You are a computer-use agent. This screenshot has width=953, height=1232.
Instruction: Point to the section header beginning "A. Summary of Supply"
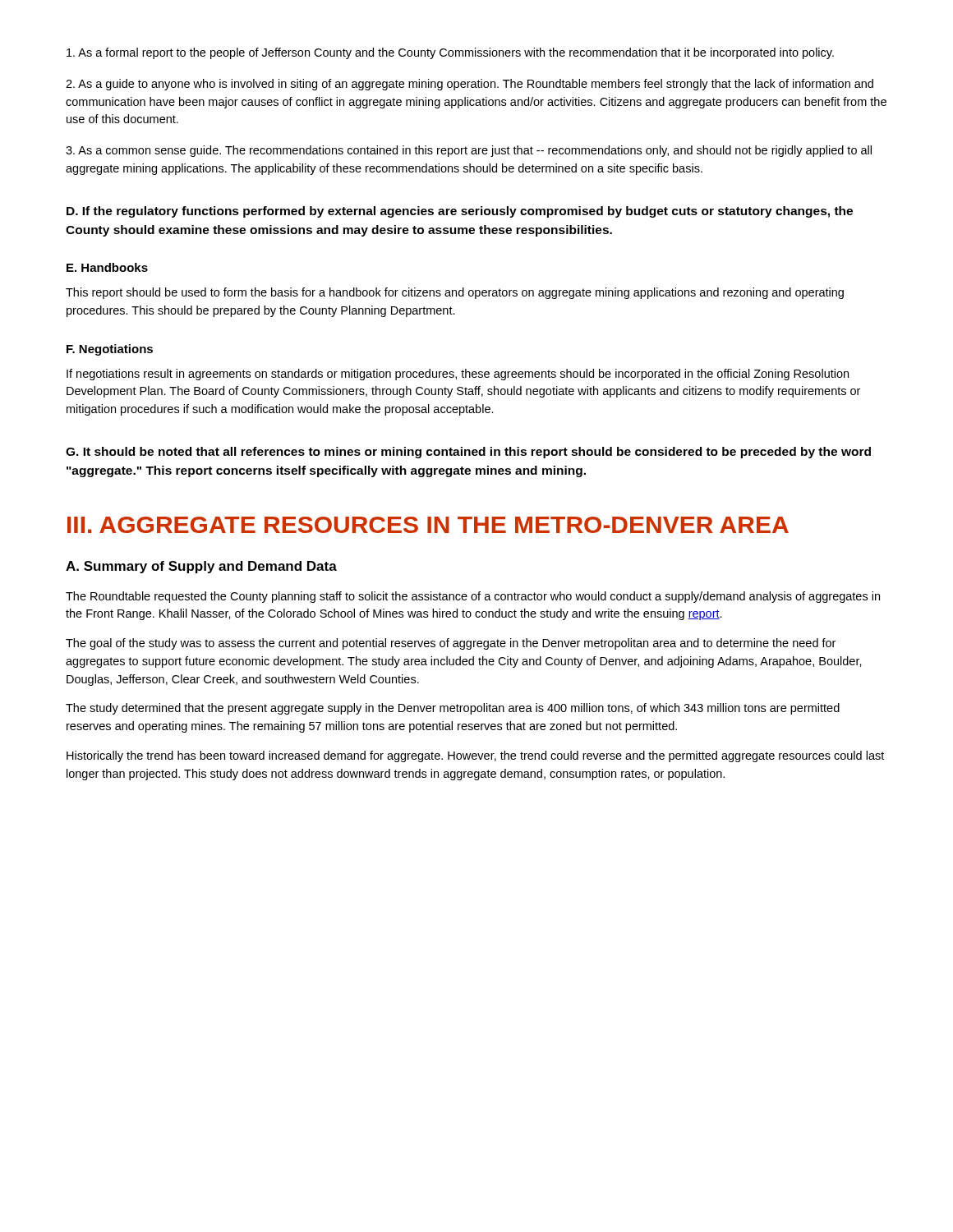click(201, 566)
